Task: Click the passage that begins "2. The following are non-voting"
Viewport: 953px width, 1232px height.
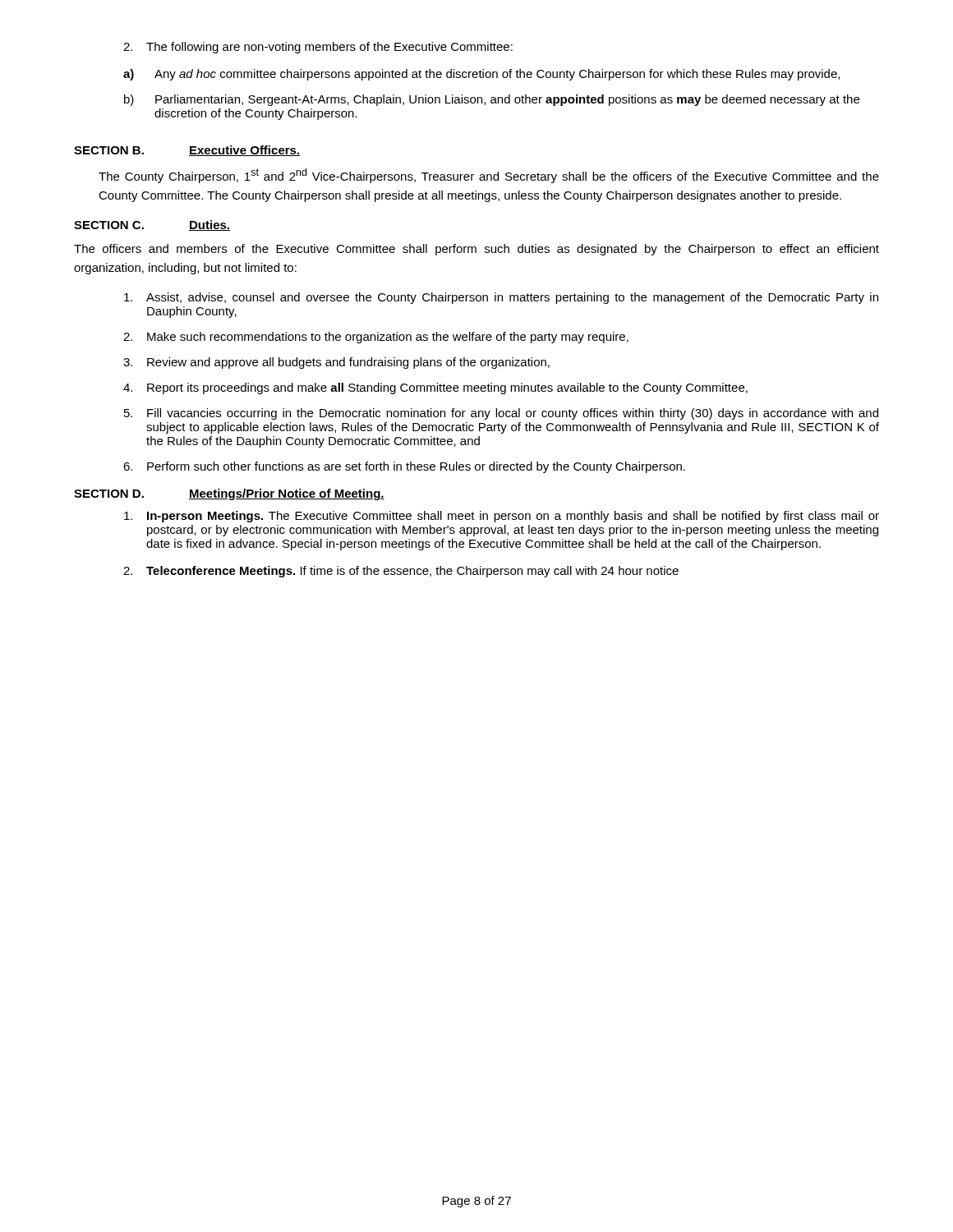Action: pyautogui.click(x=318, y=46)
